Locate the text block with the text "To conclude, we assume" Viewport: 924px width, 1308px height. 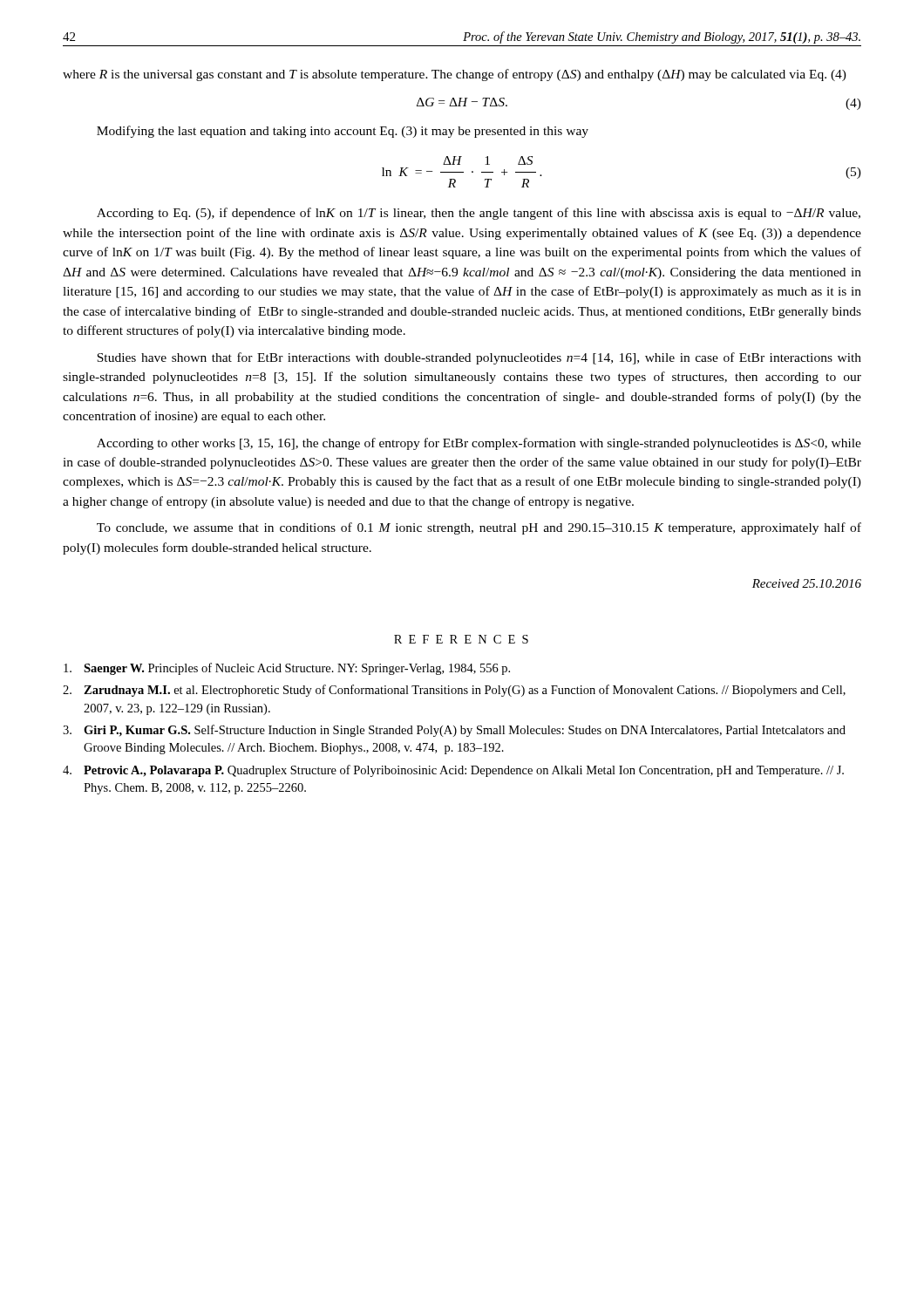(462, 537)
